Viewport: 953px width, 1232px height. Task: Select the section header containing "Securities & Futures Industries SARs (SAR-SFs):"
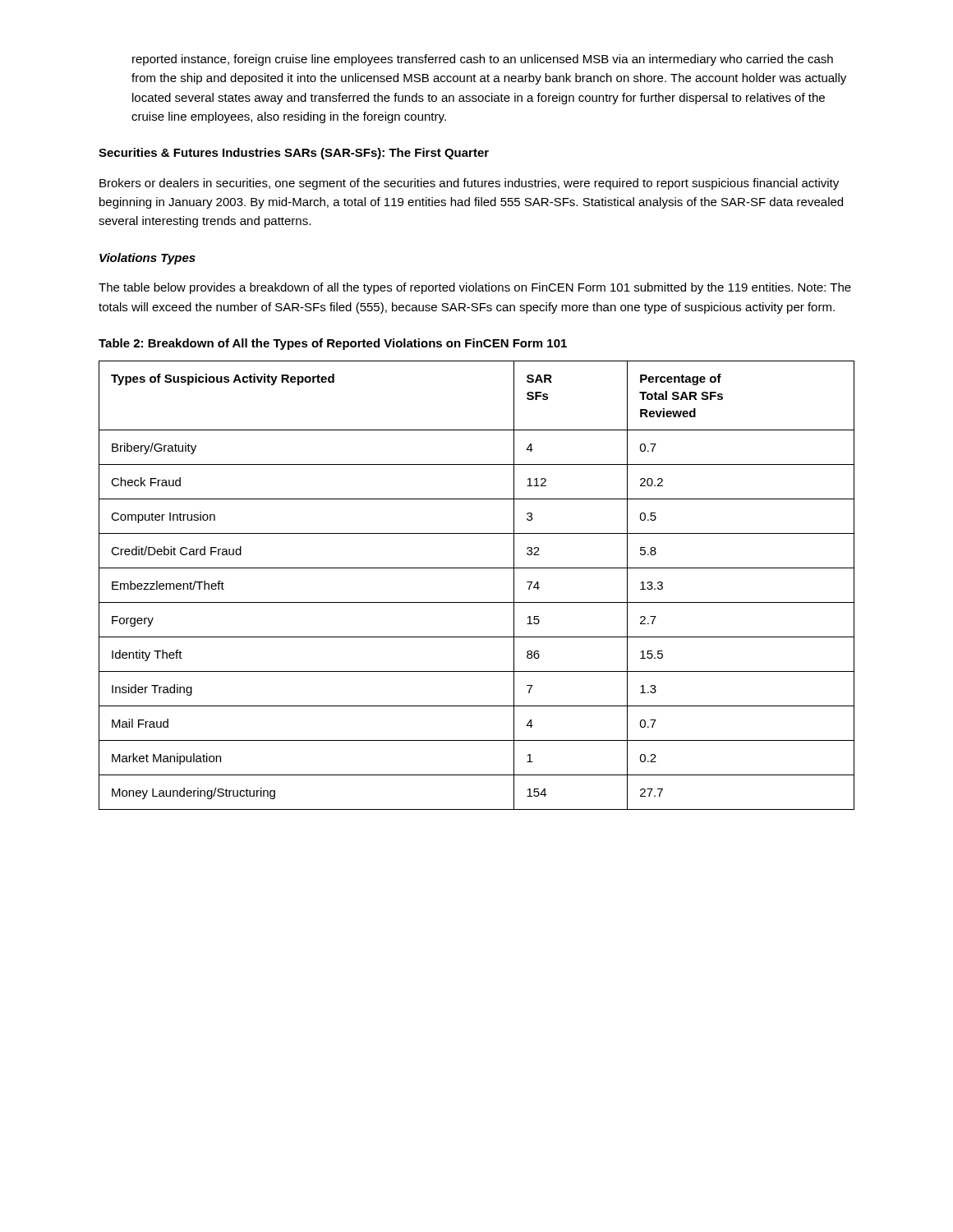[294, 152]
